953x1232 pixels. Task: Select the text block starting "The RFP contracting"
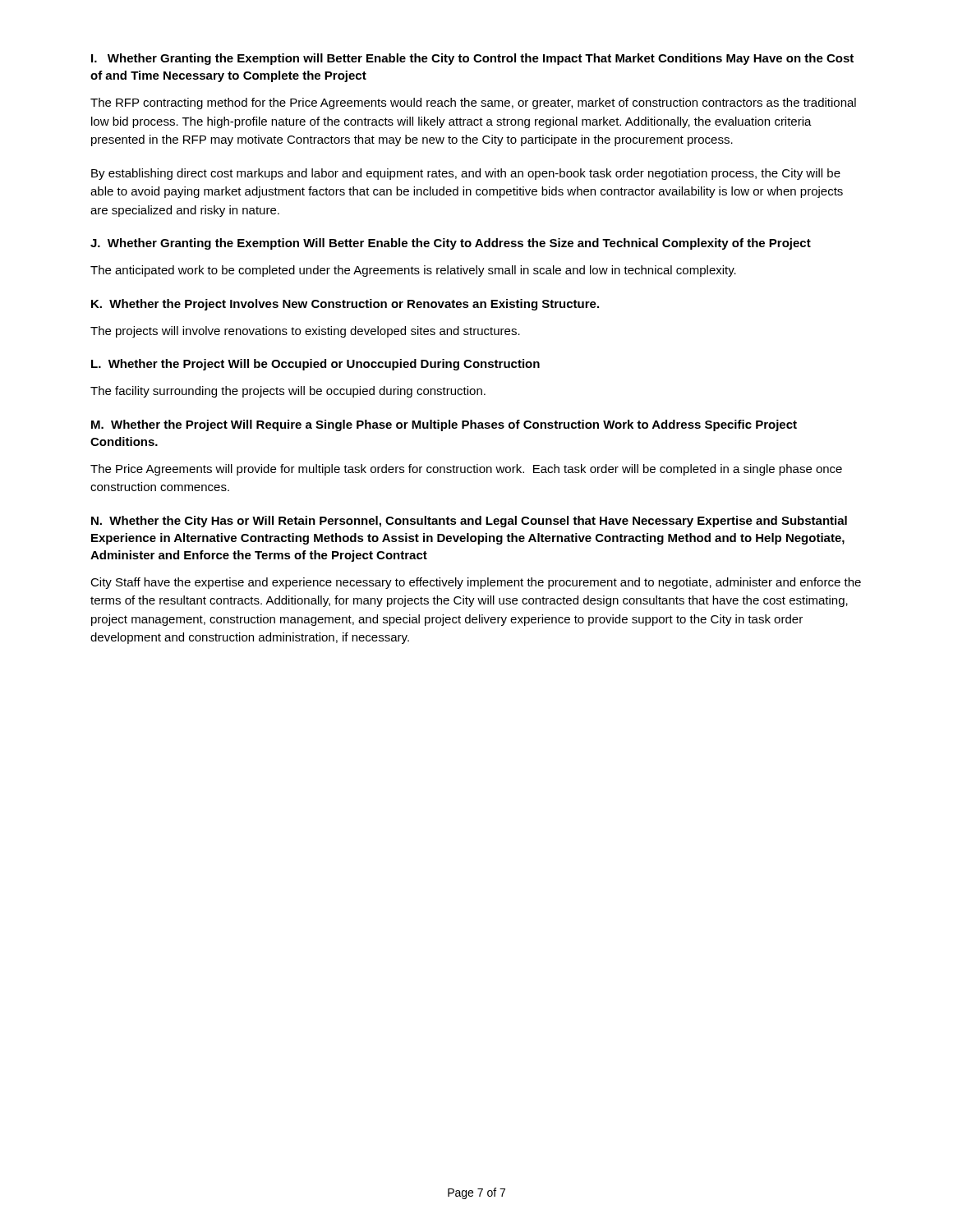(x=473, y=121)
